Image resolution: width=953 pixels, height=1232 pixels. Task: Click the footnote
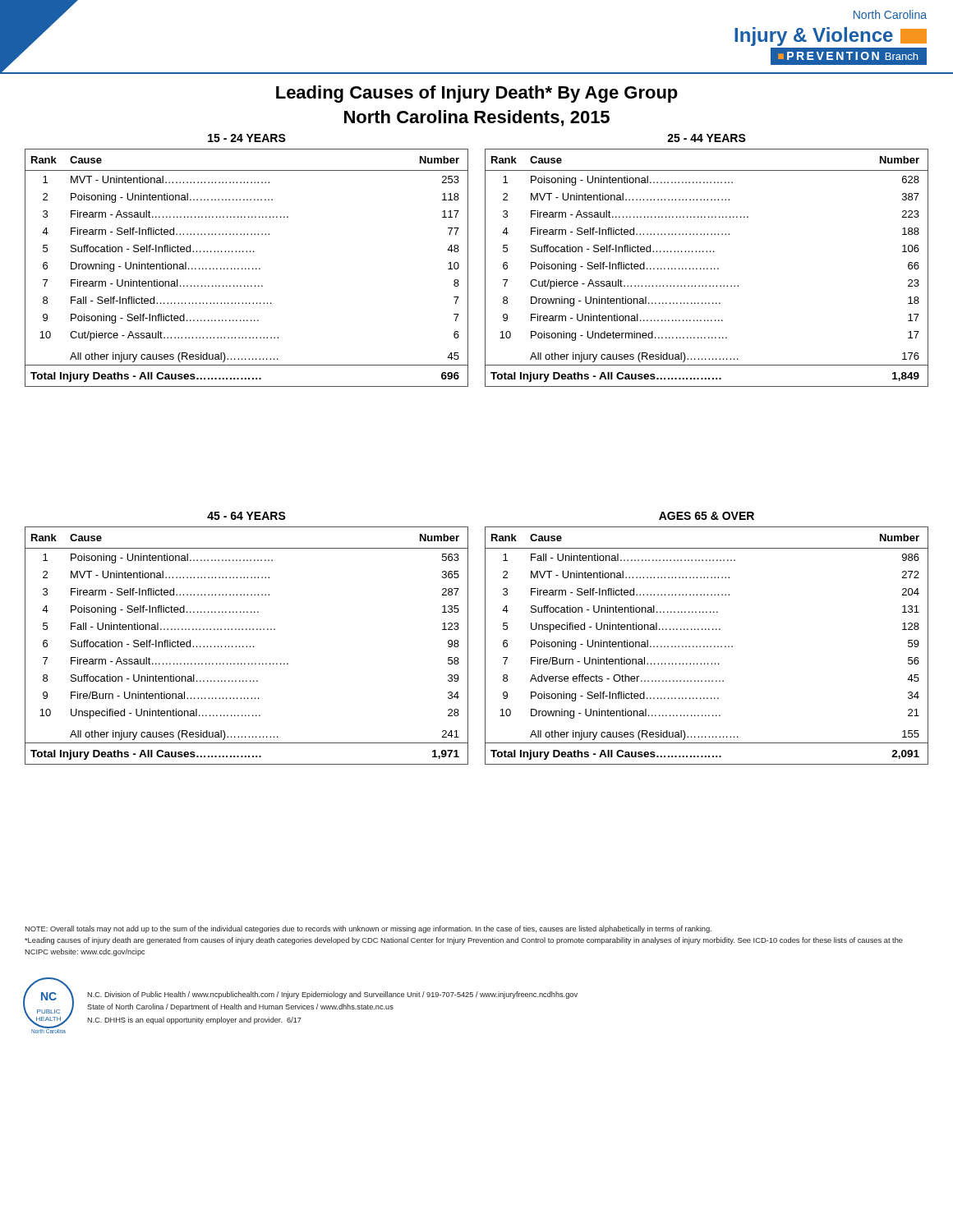pos(464,940)
